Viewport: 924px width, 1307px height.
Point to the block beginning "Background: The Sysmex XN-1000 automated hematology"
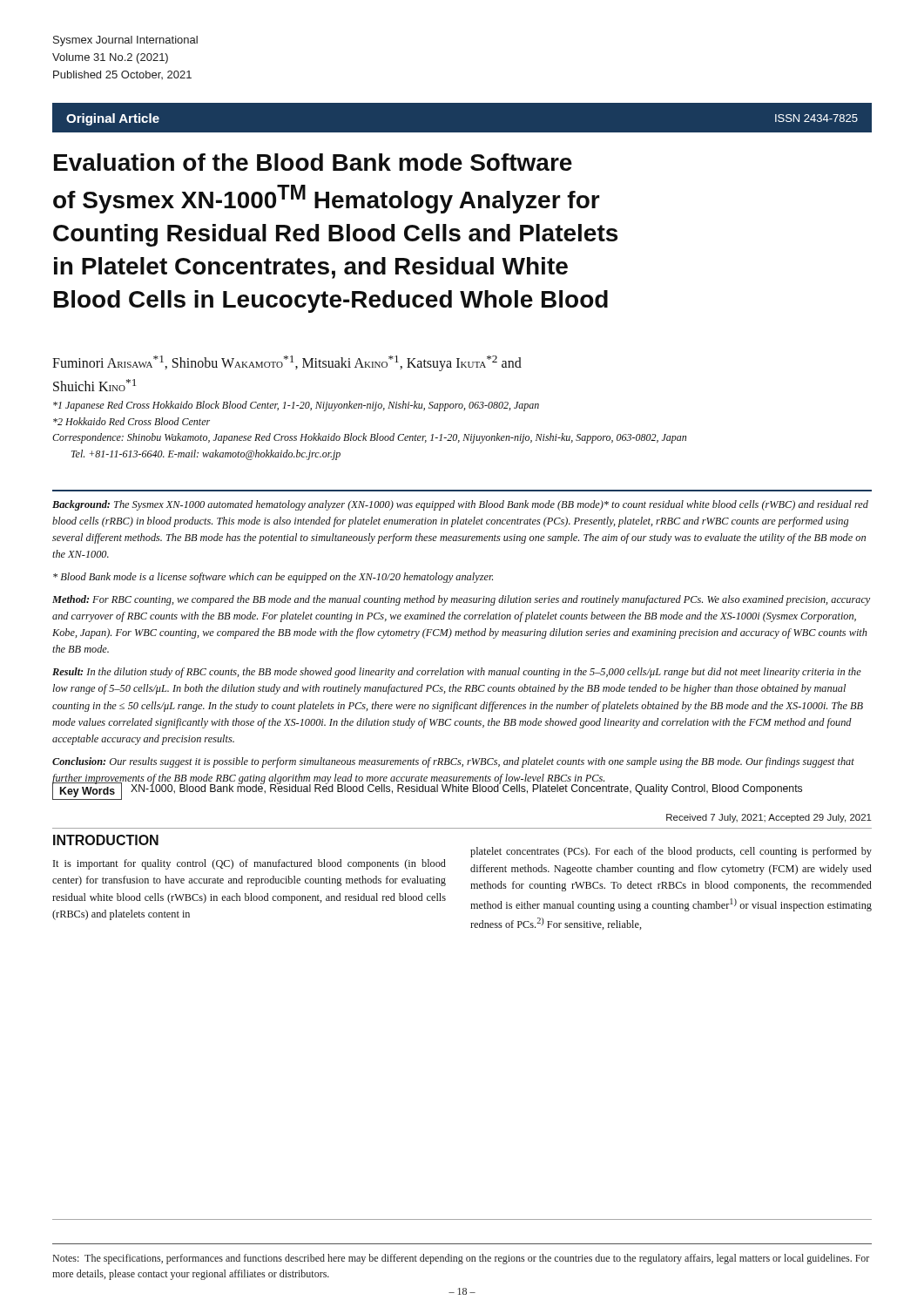[462, 642]
